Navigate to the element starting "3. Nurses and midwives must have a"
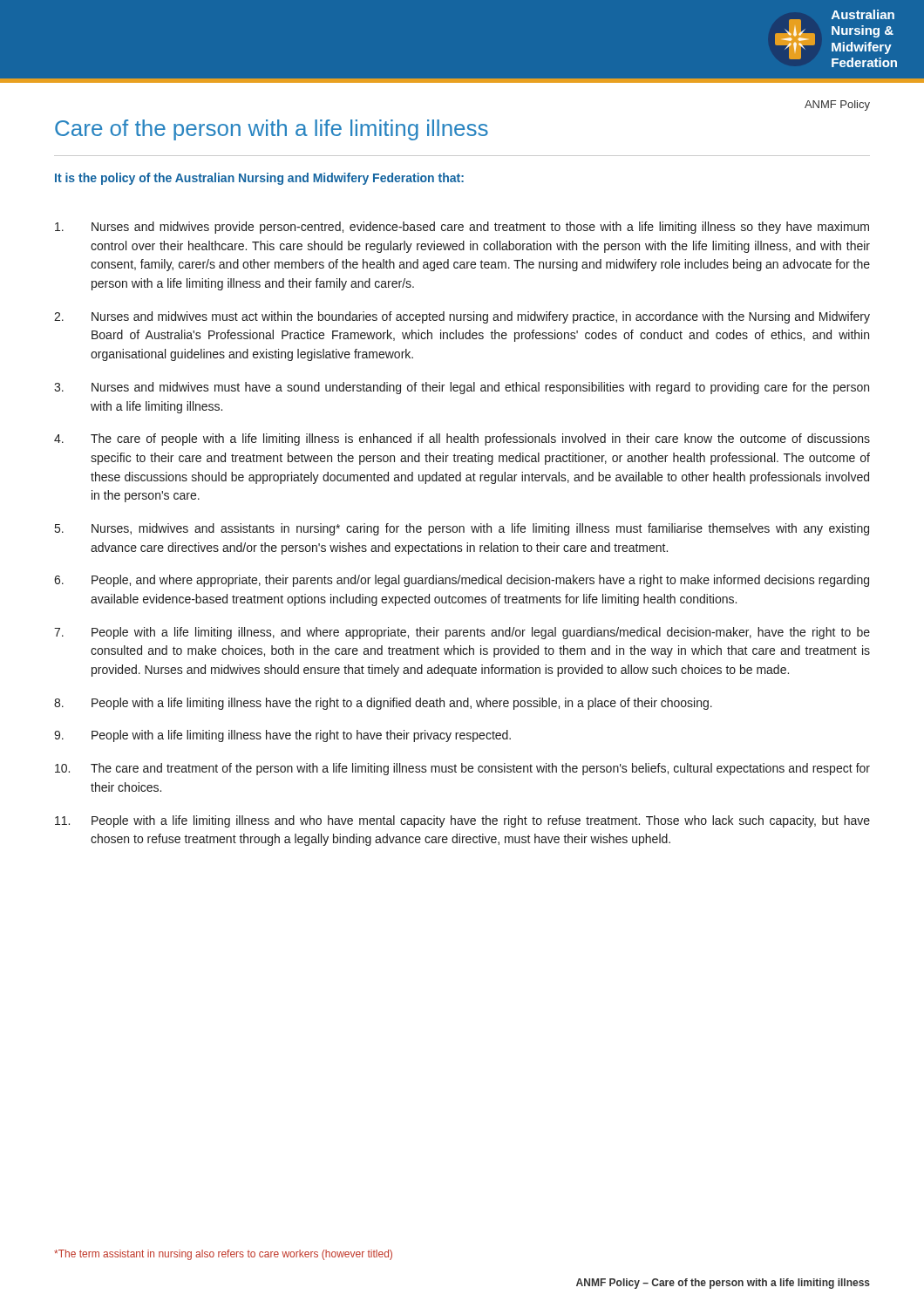The height and width of the screenshot is (1308, 924). point(462,397)
